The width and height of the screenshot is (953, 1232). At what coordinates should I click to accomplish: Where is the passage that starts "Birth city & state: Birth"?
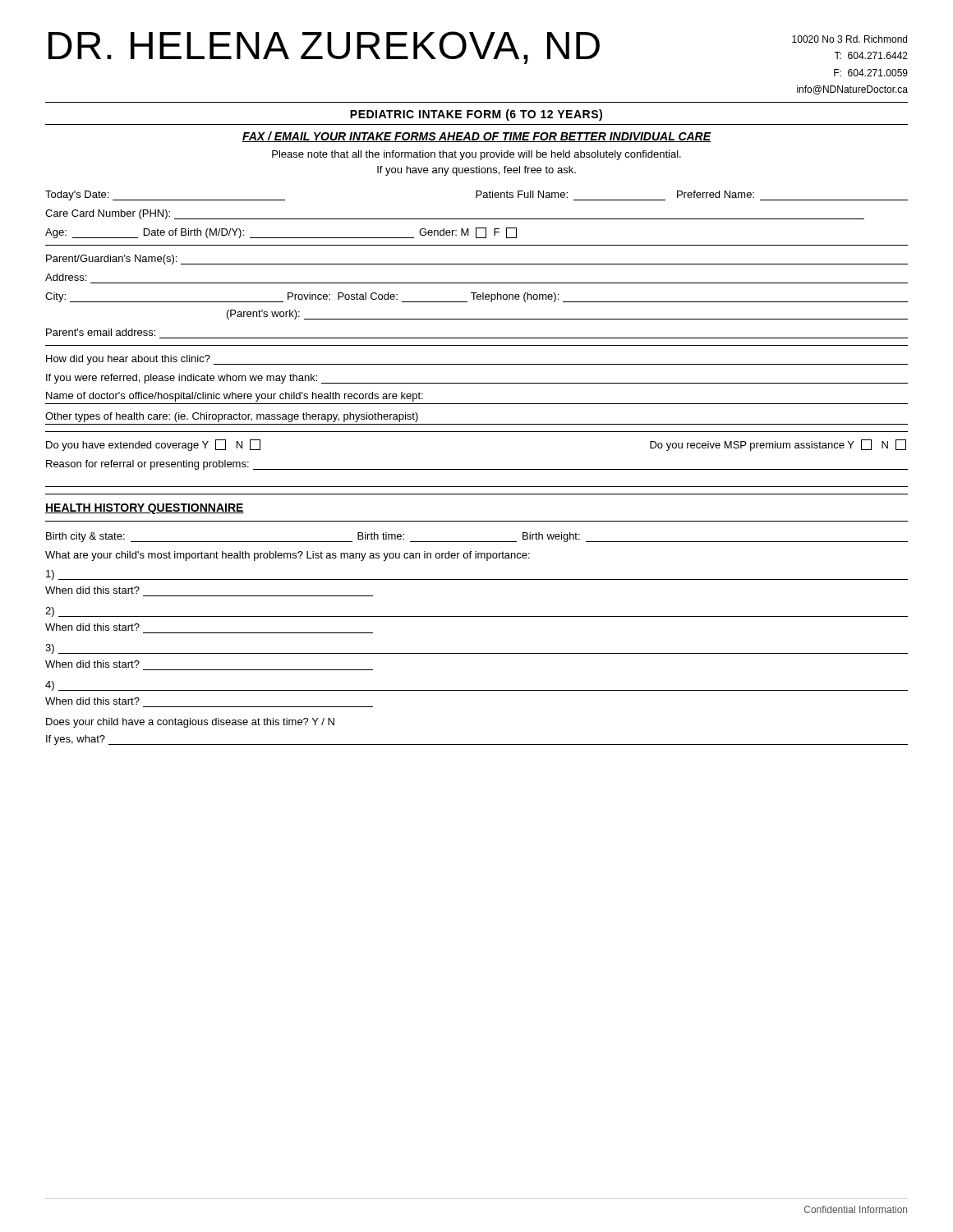pos(476,535)
